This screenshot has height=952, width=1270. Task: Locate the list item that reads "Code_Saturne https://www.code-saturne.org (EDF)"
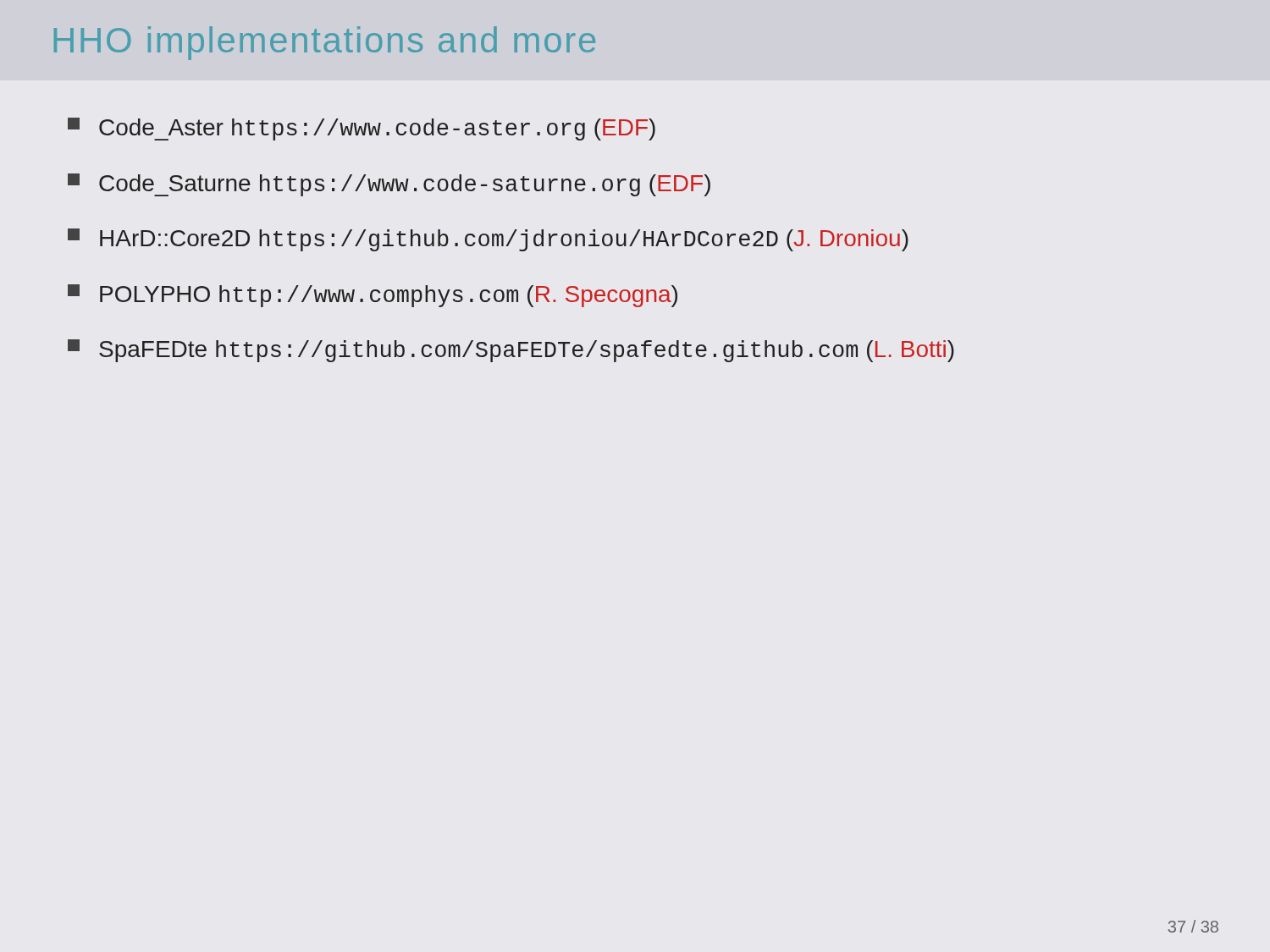390,184
